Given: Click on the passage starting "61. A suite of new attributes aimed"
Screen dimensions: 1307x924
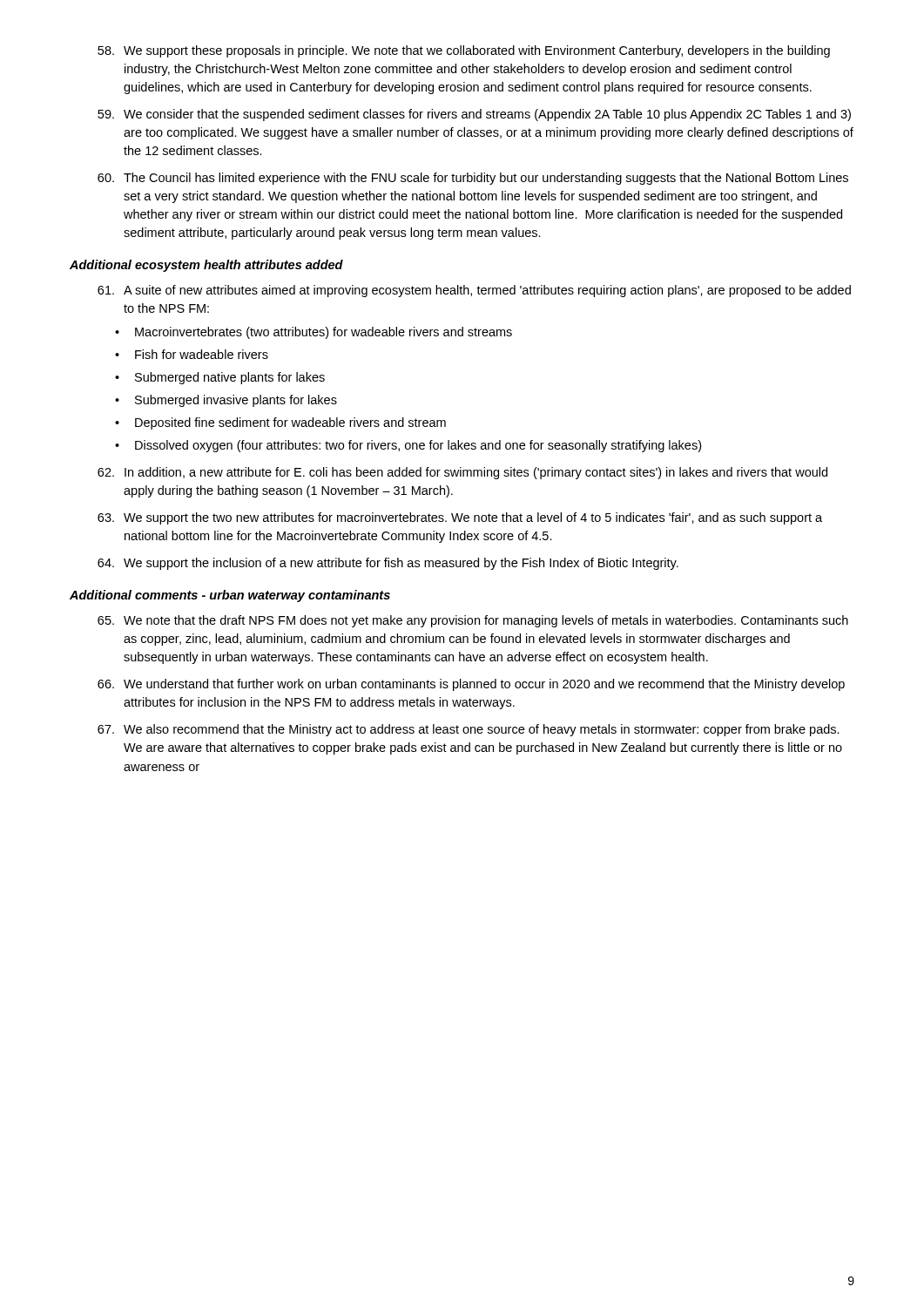Looking at the screenshot, I should 462,300.
